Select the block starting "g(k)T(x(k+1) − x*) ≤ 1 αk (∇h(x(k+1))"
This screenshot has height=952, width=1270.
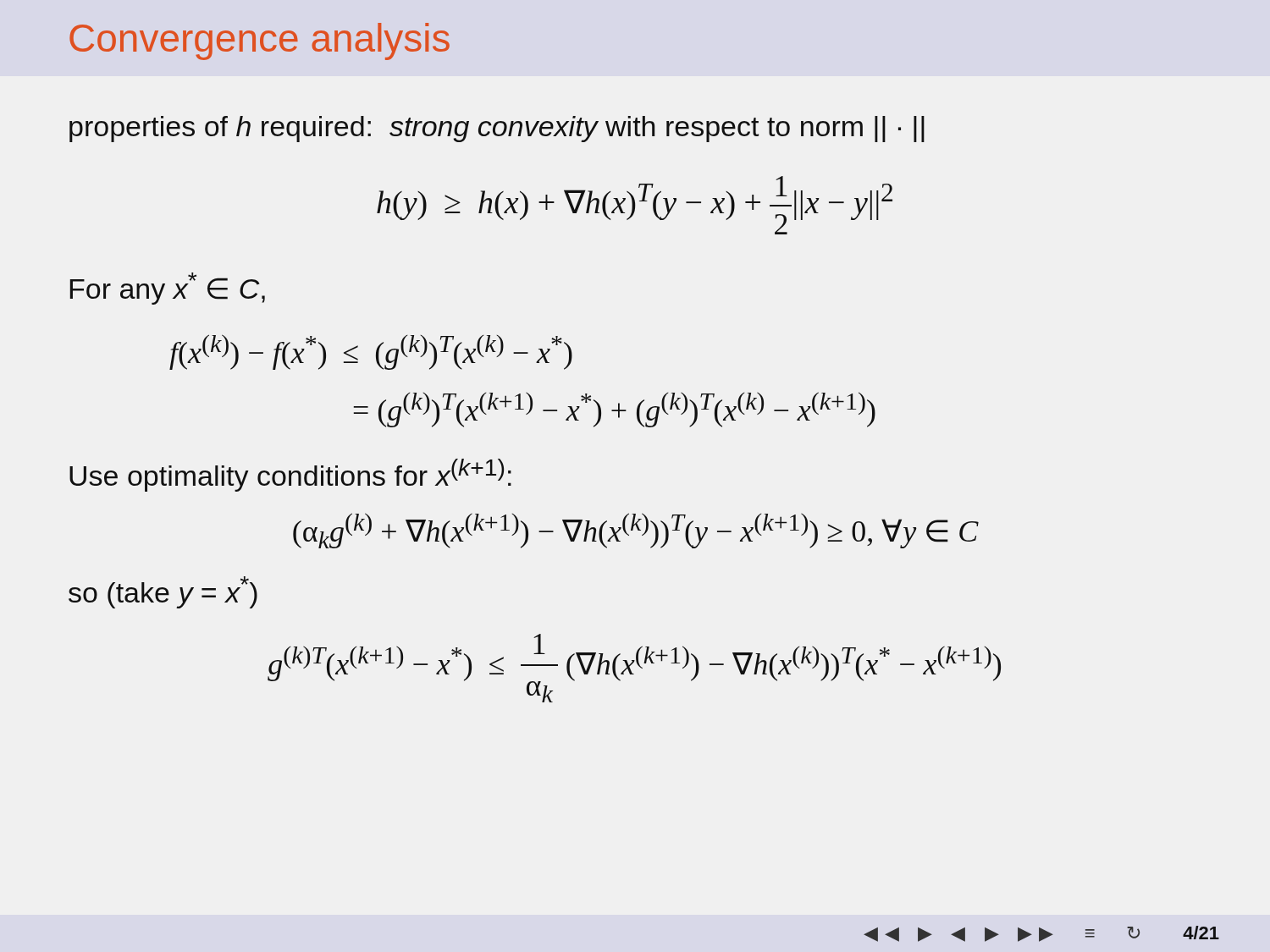click(635, 667)
